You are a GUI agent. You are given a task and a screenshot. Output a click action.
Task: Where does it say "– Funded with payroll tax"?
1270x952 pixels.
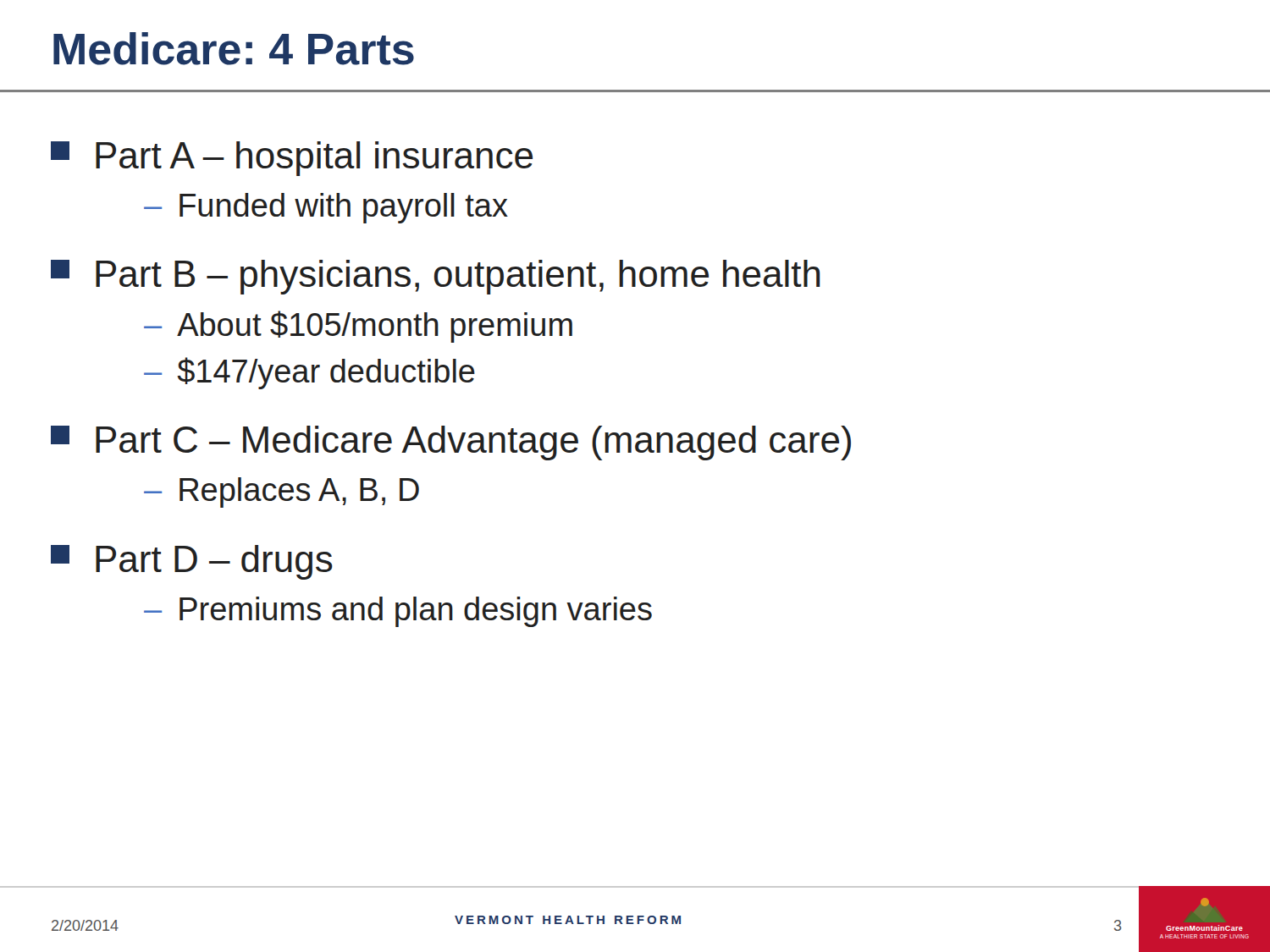pyautogui.click(x=326, y=206)
